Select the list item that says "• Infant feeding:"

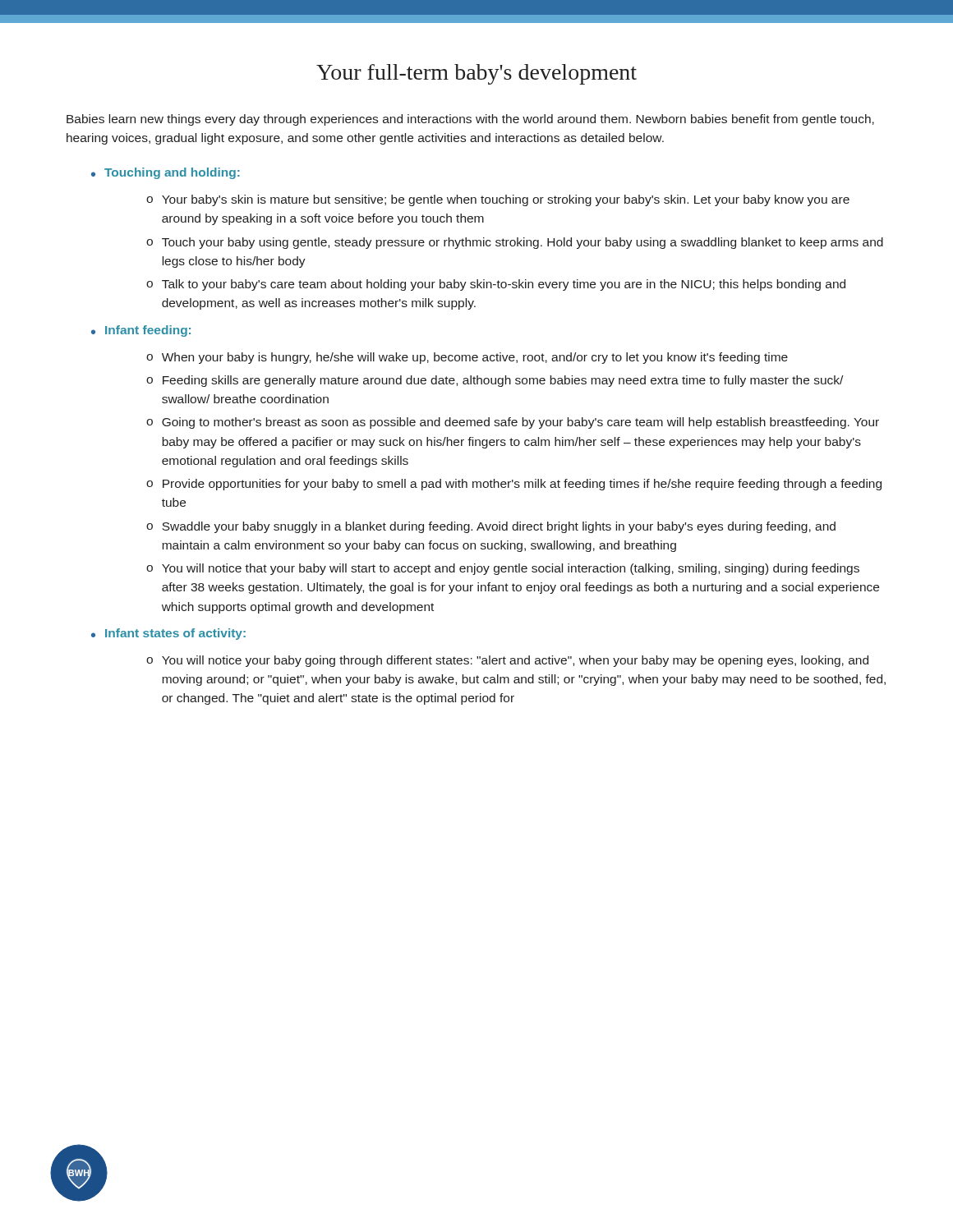[x=141, y=332]
